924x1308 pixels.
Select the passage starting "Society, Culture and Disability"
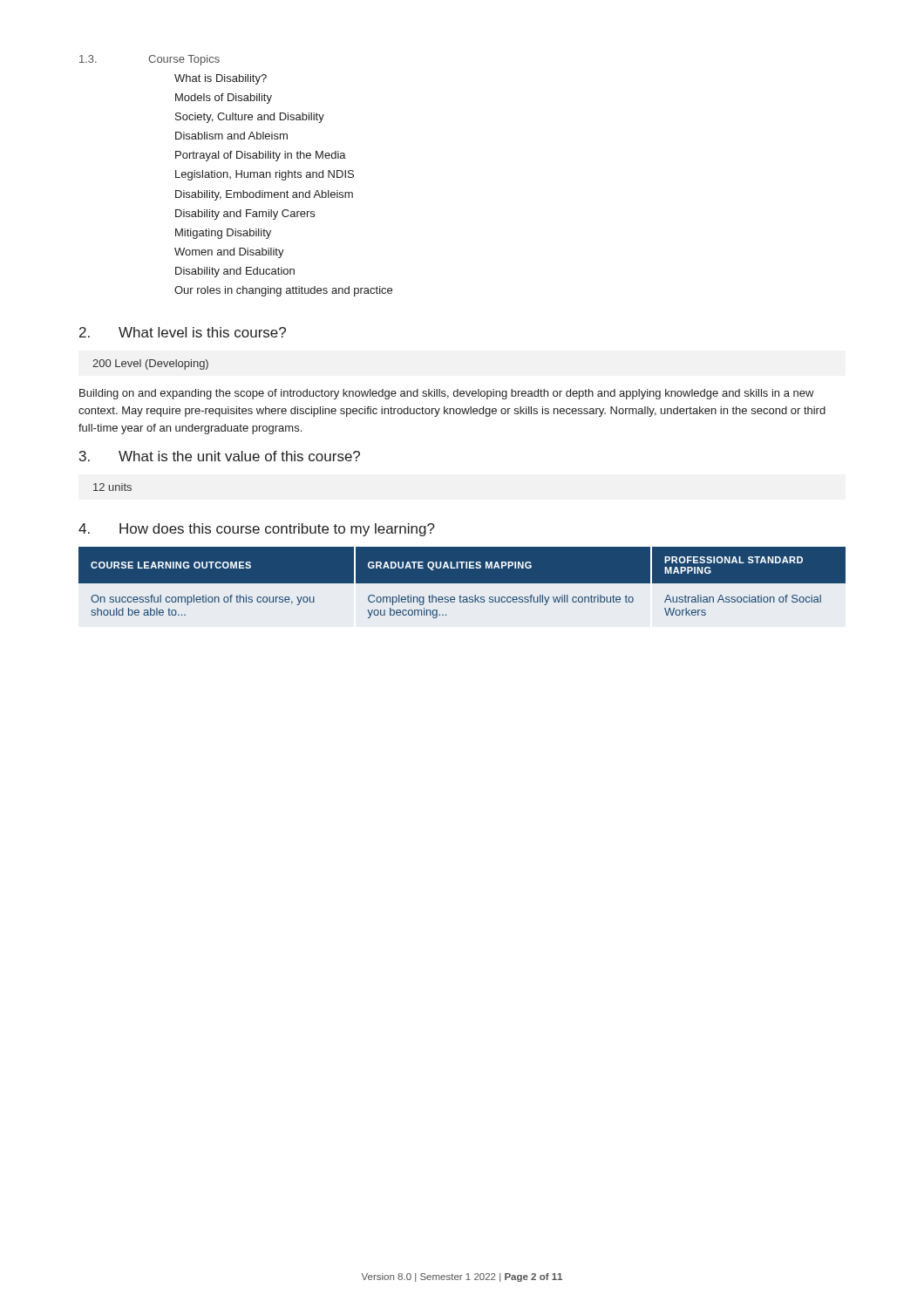coord(249,117)
